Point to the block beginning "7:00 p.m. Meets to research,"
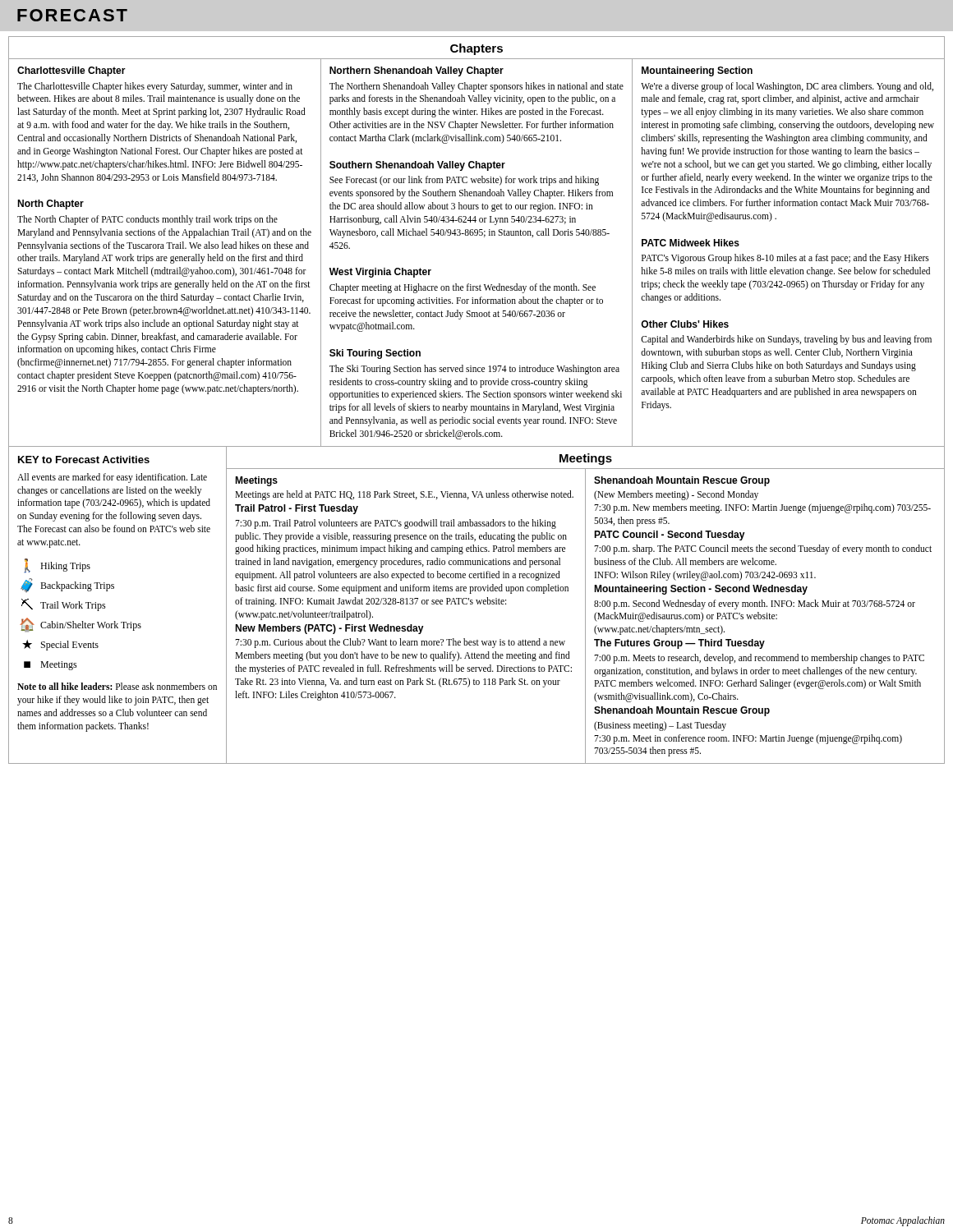 759,677
